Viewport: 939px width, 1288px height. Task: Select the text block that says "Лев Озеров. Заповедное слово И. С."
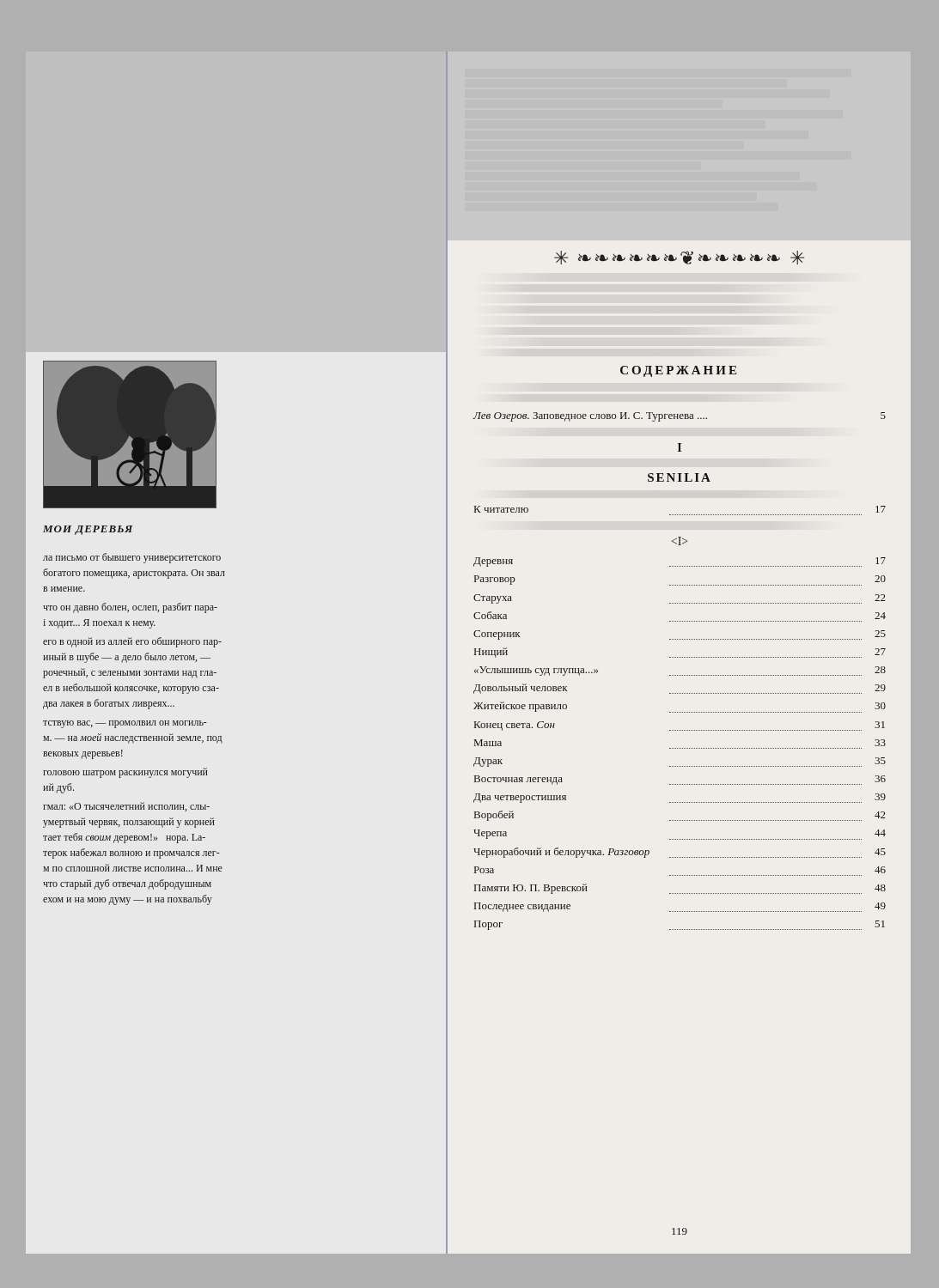coord(680,416)
